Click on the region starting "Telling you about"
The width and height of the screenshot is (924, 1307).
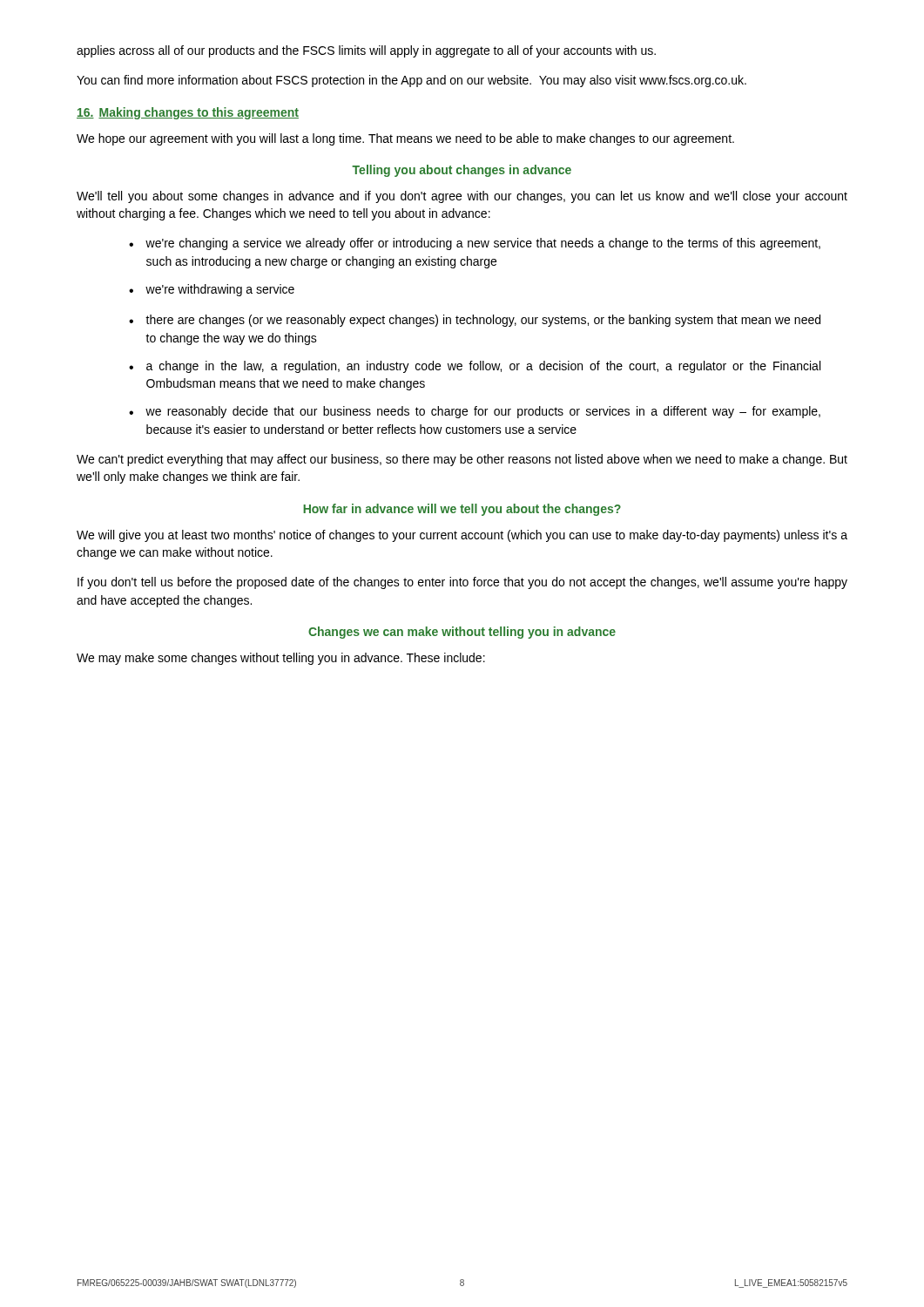pyautogui.click(x=462, y=170)
